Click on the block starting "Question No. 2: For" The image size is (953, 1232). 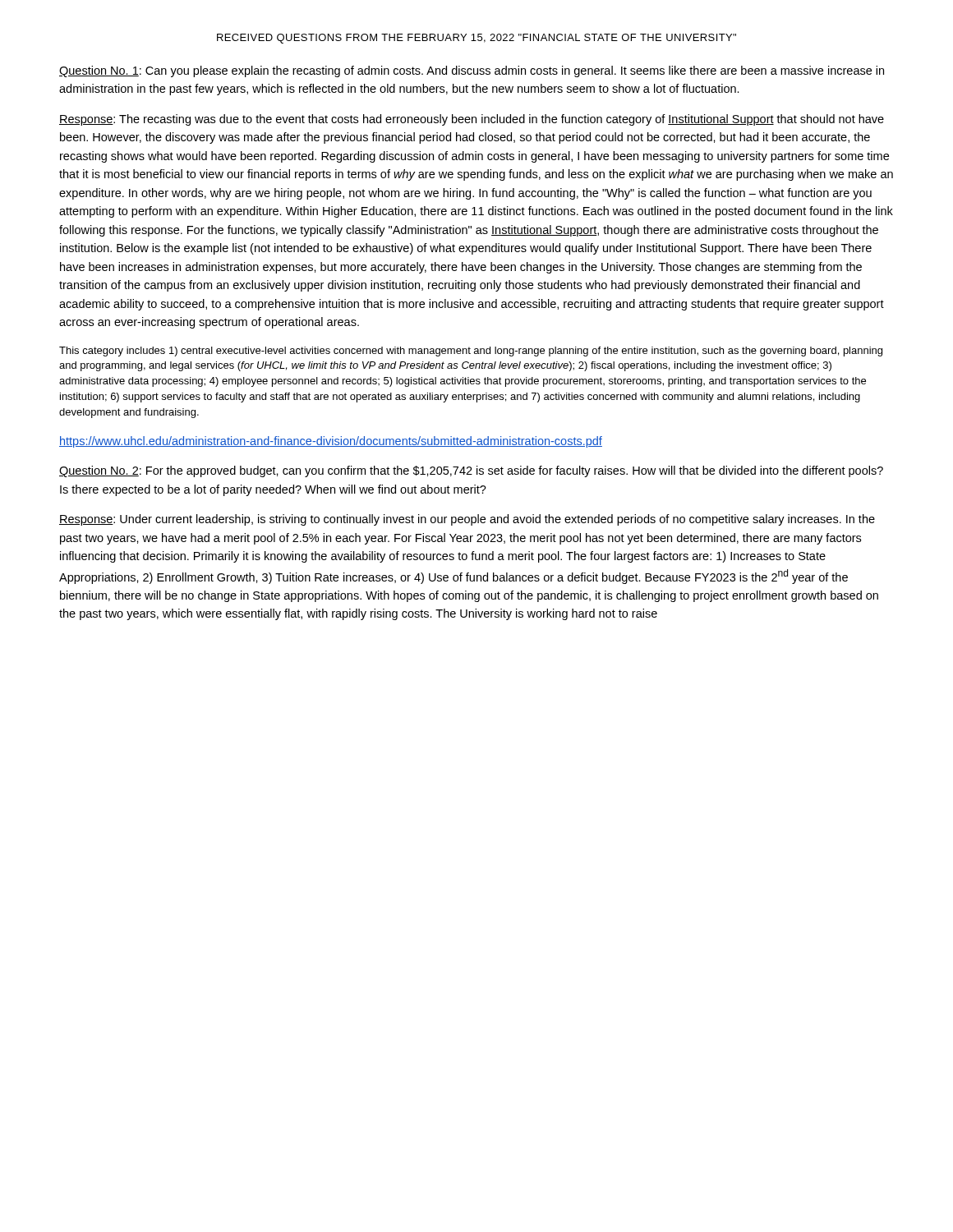[x=471, y=480]
